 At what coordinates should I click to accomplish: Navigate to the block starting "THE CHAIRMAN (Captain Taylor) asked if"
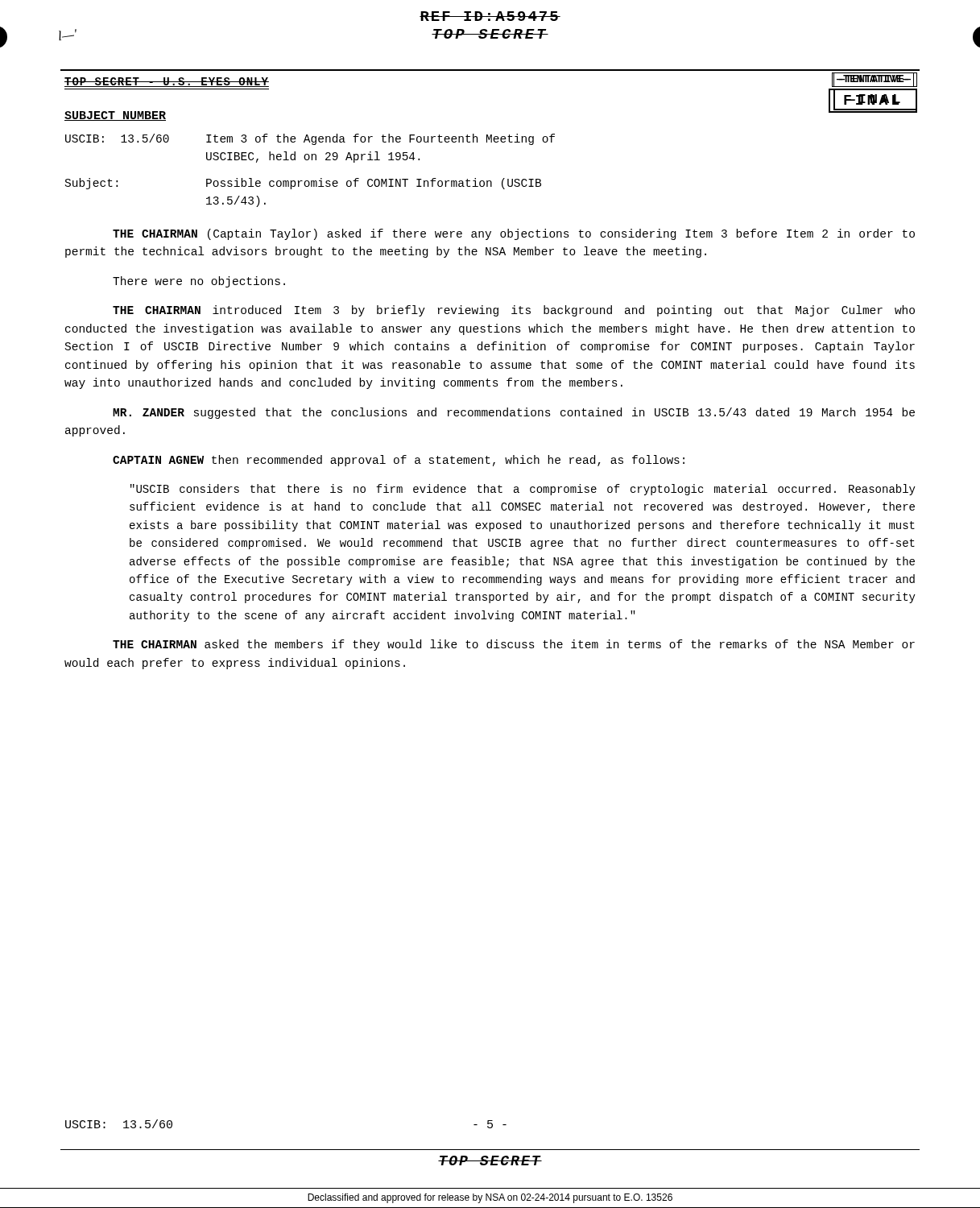pyautogui.click(x=490, y=243)
